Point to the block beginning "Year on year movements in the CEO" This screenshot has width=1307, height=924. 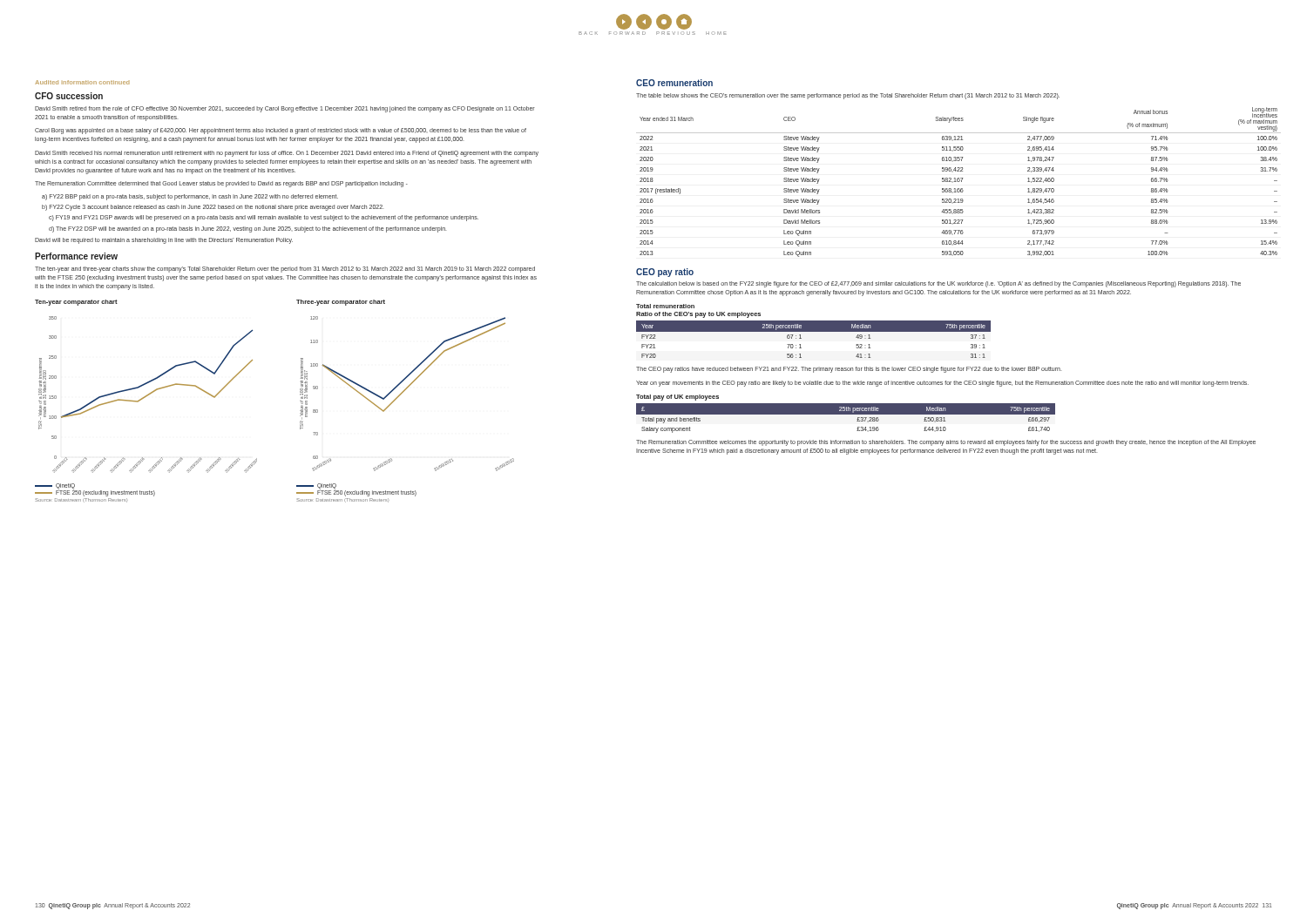click(x=942, y=382)
